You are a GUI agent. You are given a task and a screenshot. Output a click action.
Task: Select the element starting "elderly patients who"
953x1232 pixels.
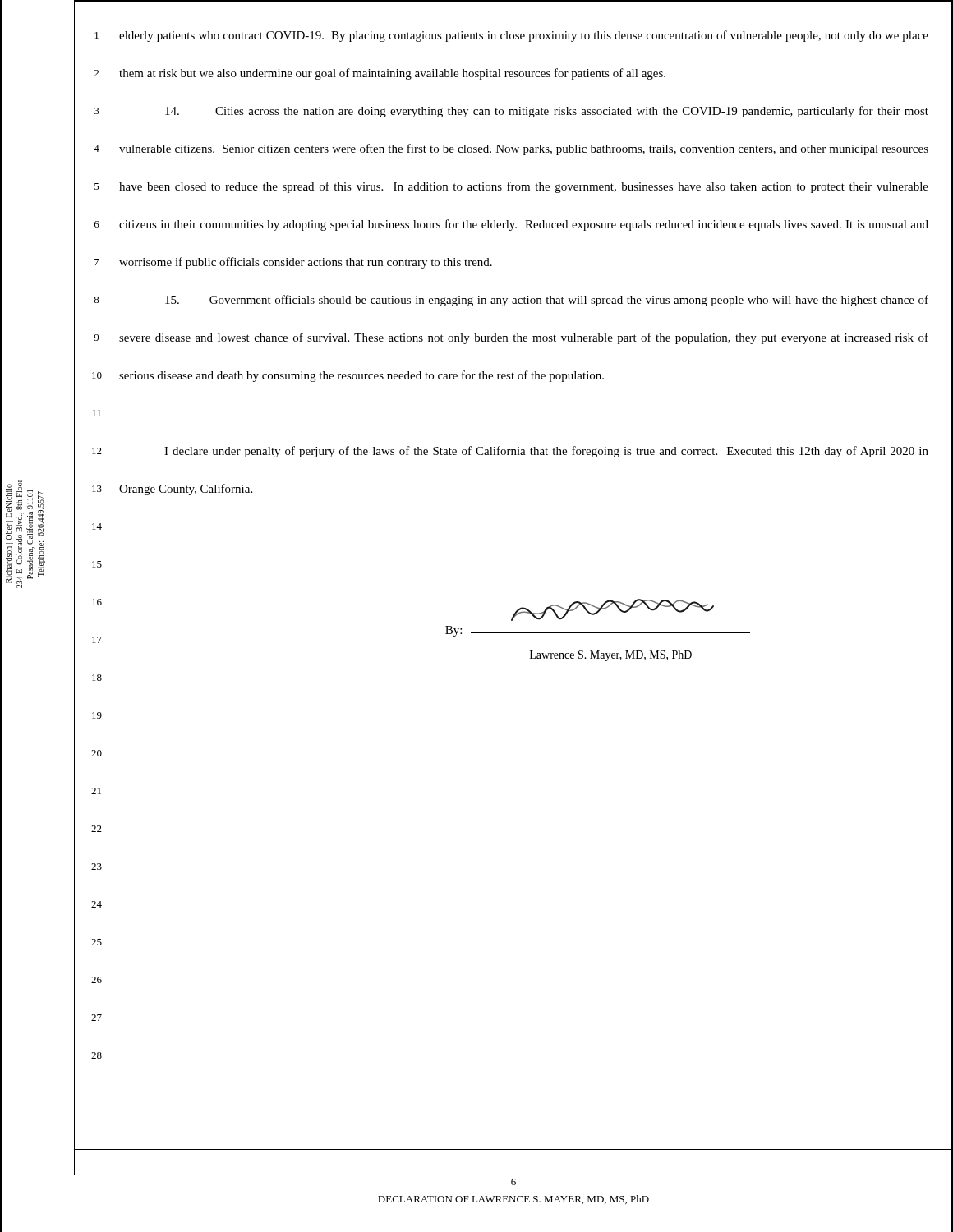point(524,36)
